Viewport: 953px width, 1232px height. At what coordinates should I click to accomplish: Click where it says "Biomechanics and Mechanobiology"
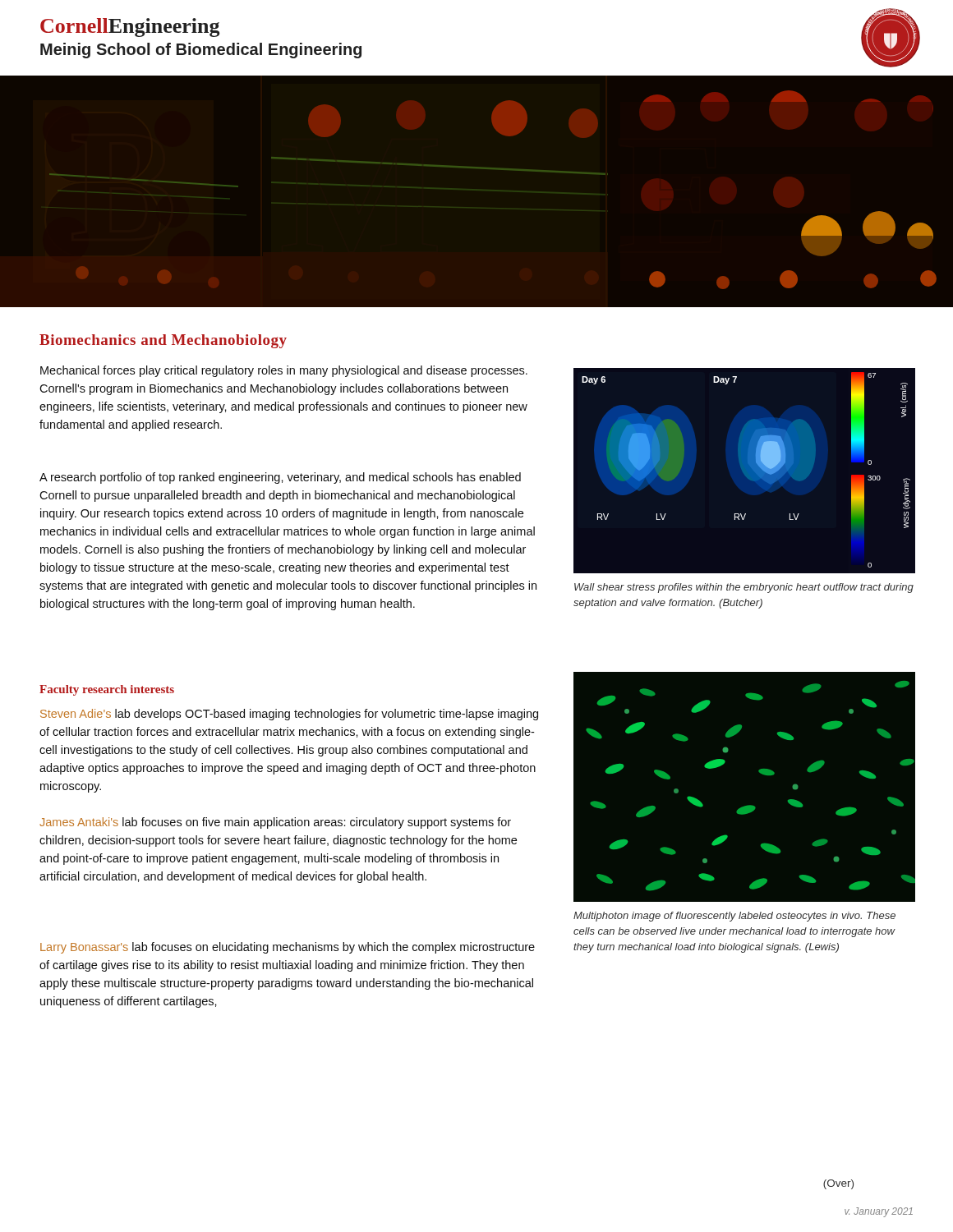point(163,340)
